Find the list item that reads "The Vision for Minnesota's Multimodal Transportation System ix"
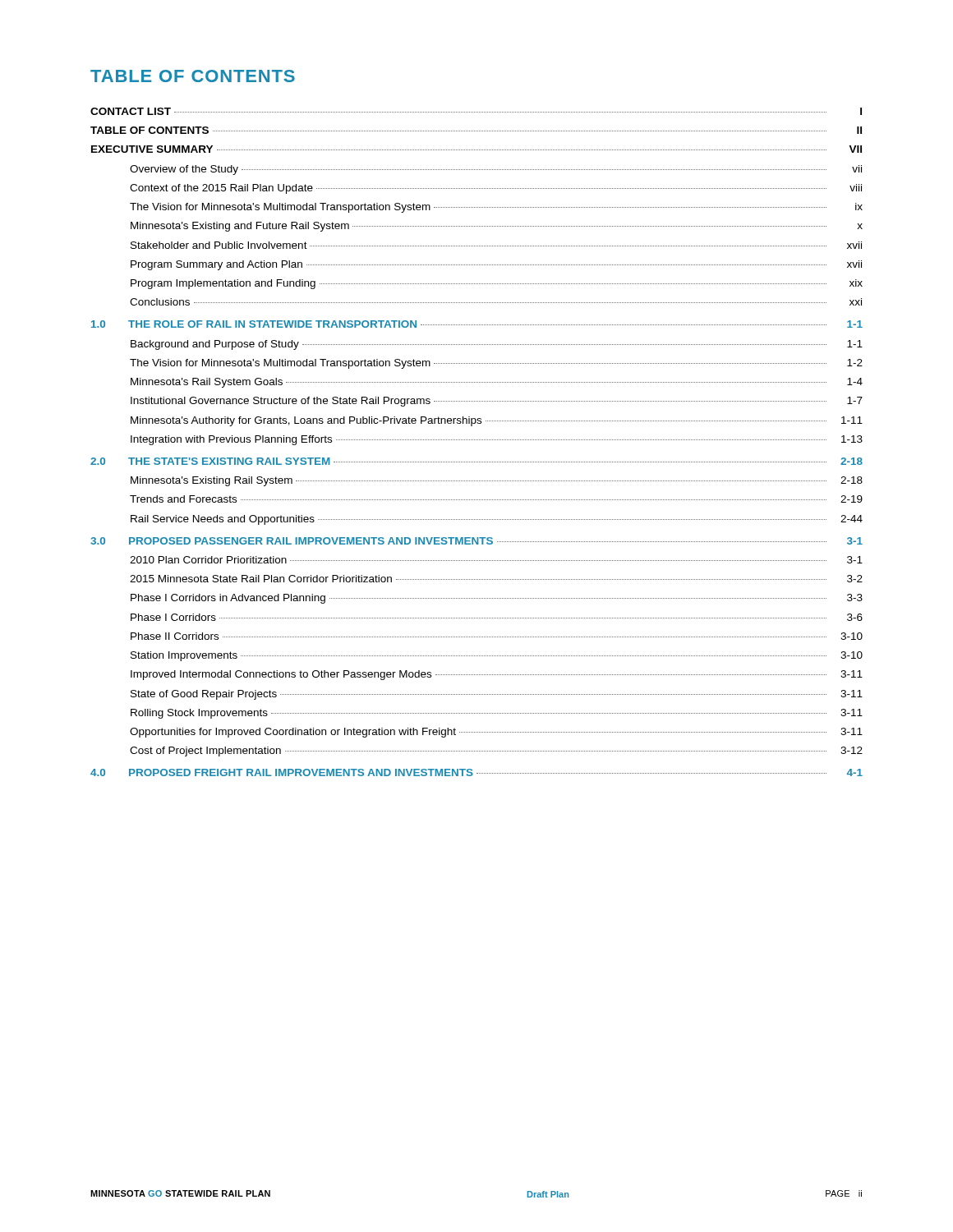This screenshot has width=953, height=1232. (x=476, y=207)
